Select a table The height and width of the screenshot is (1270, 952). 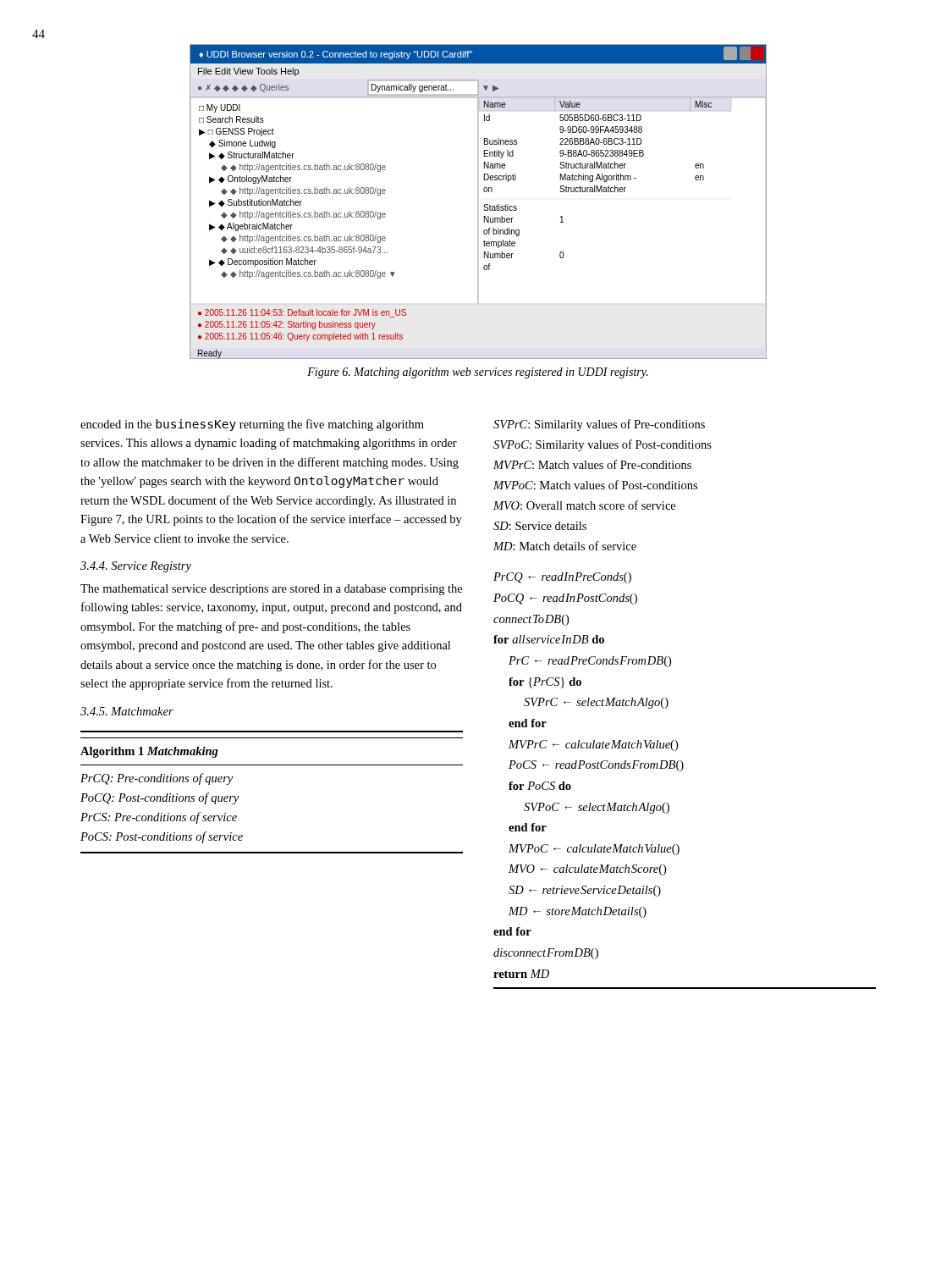[x=272, y=792]
